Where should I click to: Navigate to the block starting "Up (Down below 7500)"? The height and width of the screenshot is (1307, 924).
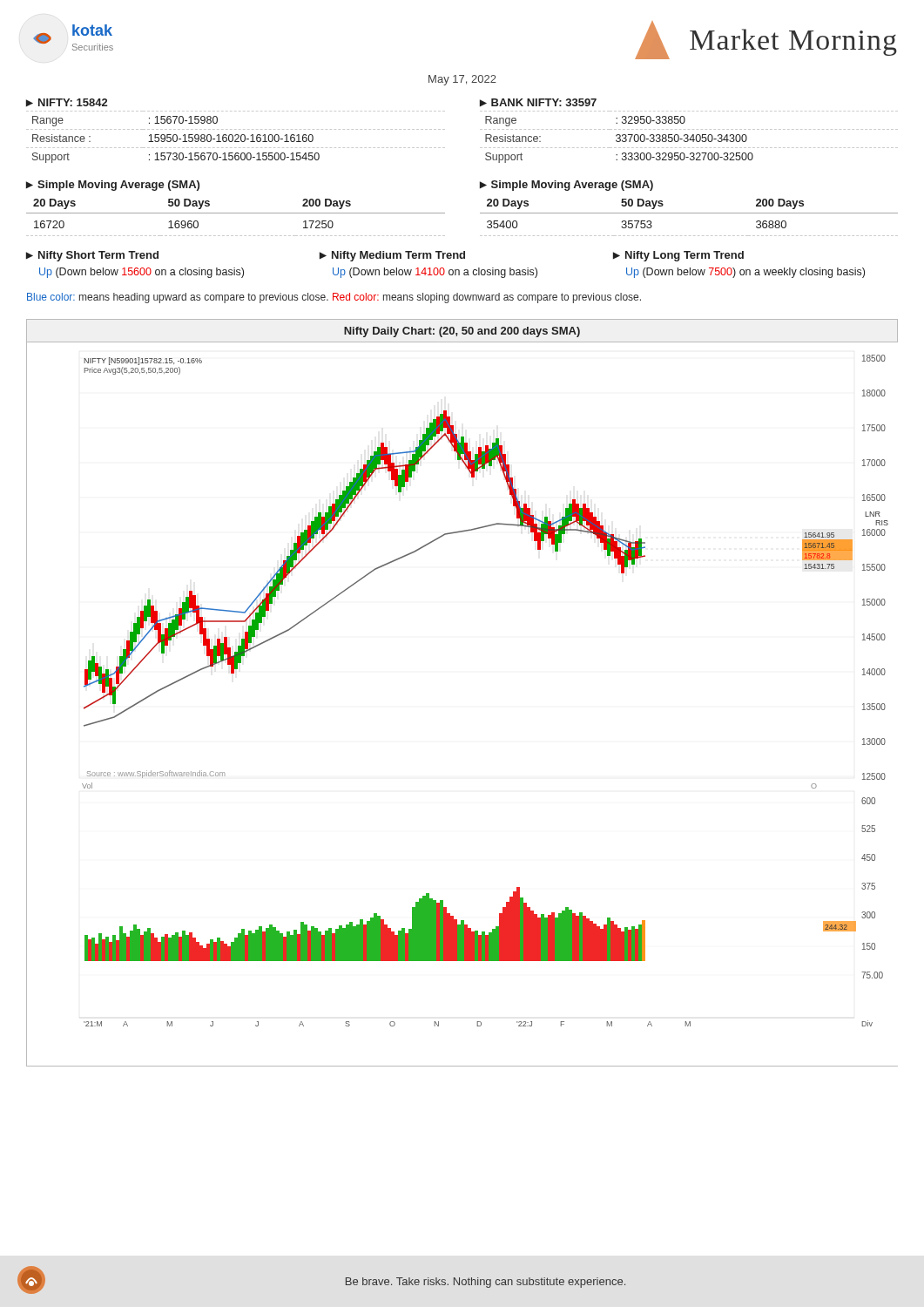click(x=745, y=272)
